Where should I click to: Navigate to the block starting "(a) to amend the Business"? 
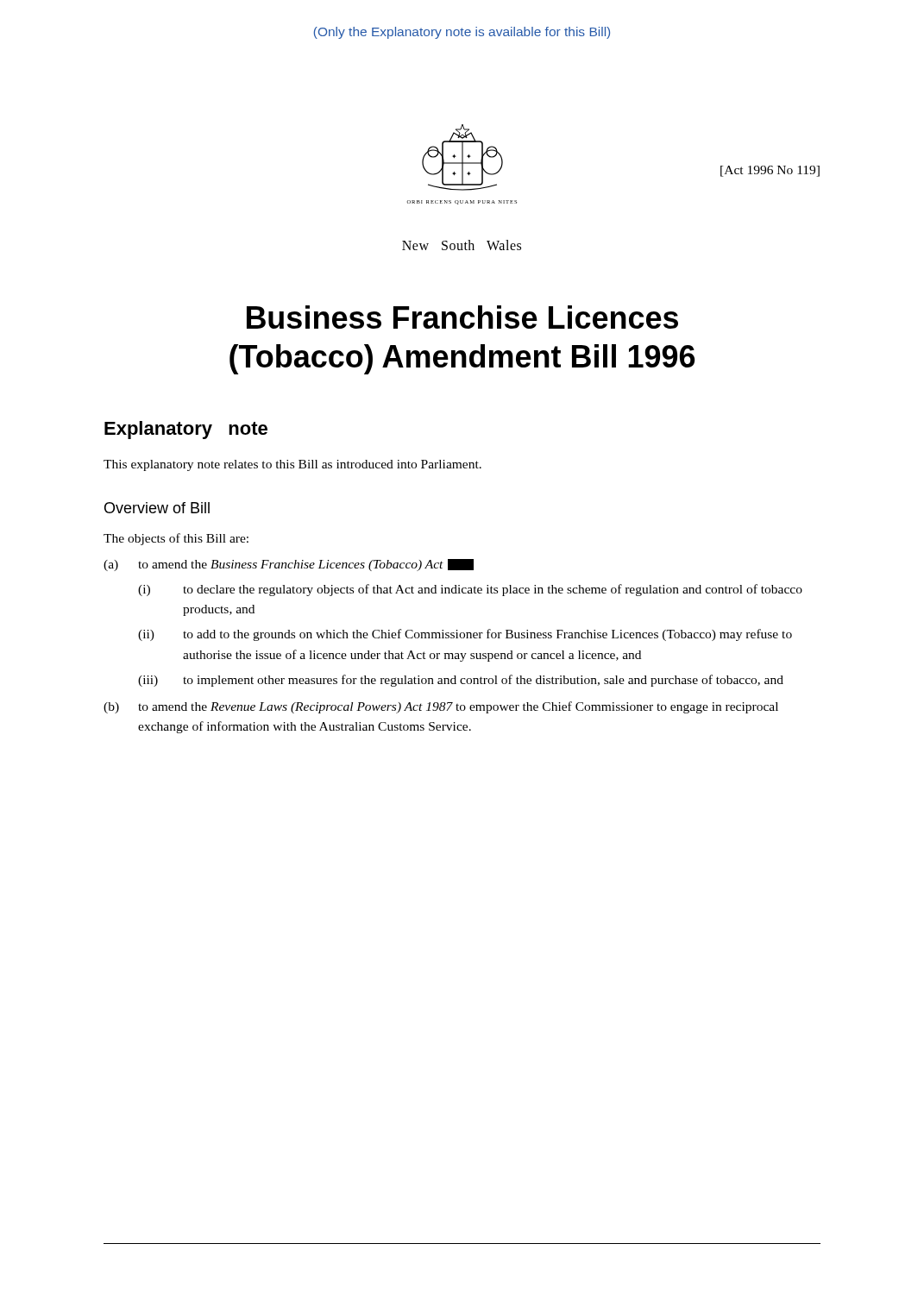462,621
